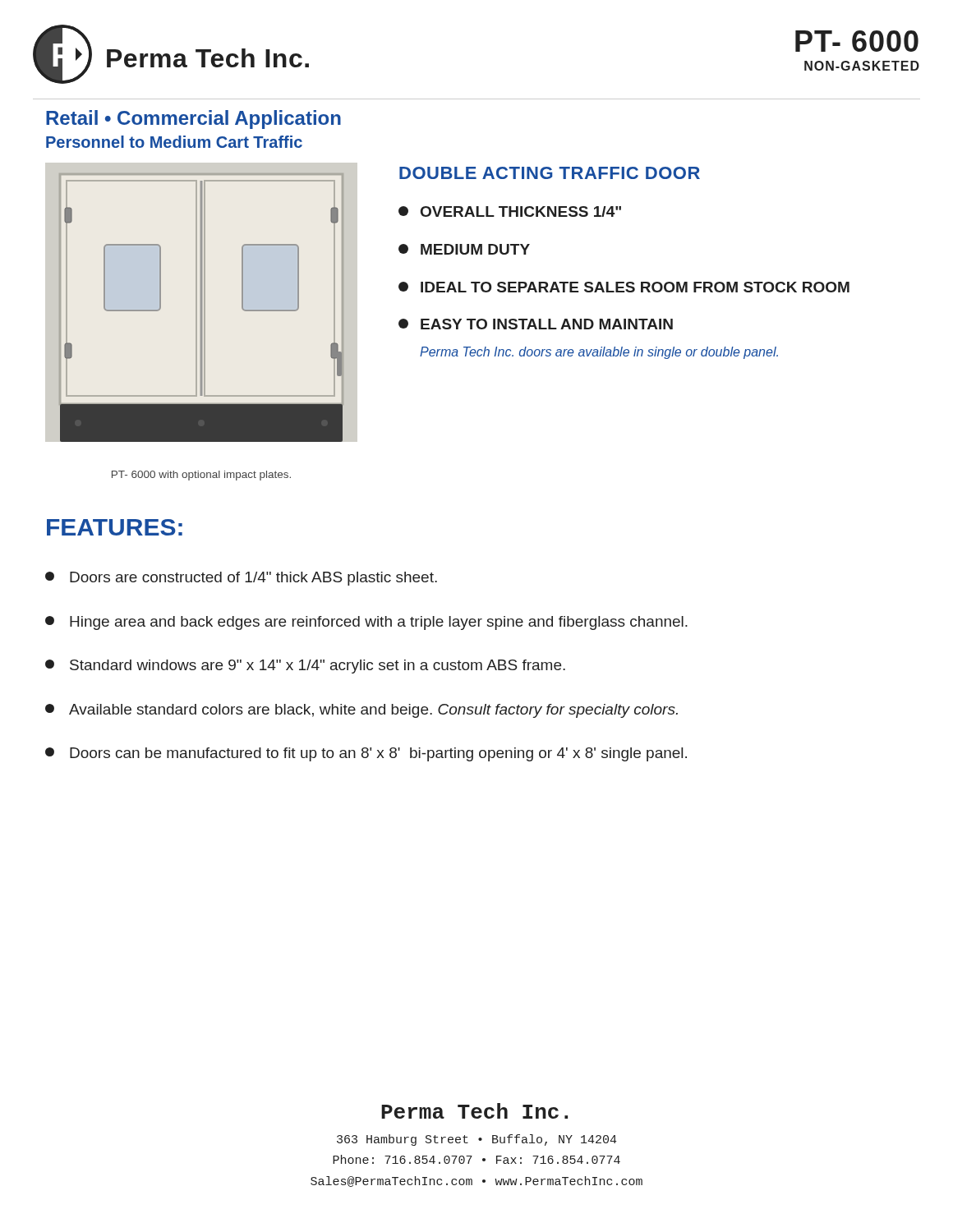Select the photo
The width and height of the screenshot is (953, 1232).
pyautogui.click(x=201, y=312)
